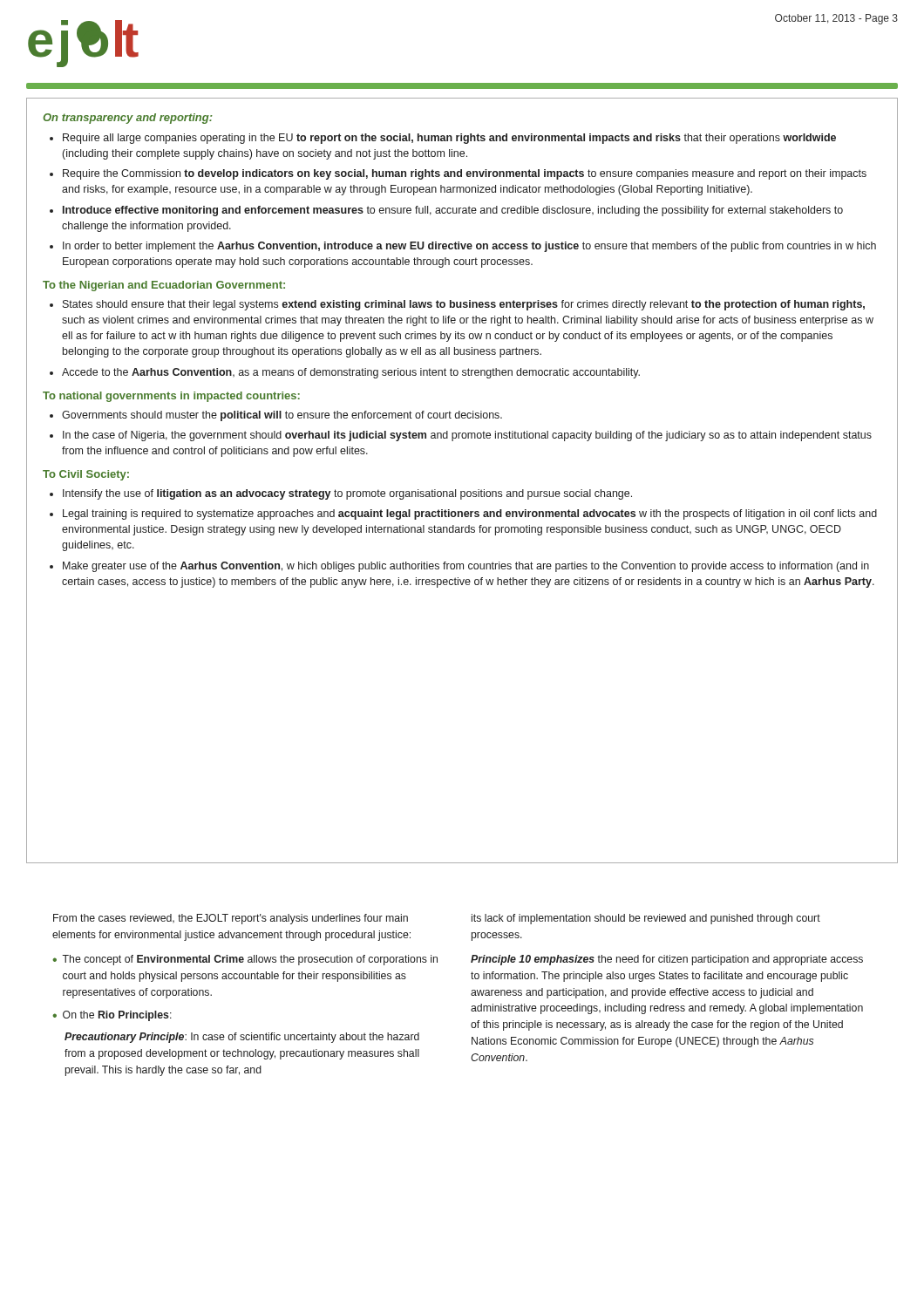Find the list item containing "Make greater use of the Aarhus Convention, w"
This screenshot has height=1308, width=924.
(x=468, y=573)
